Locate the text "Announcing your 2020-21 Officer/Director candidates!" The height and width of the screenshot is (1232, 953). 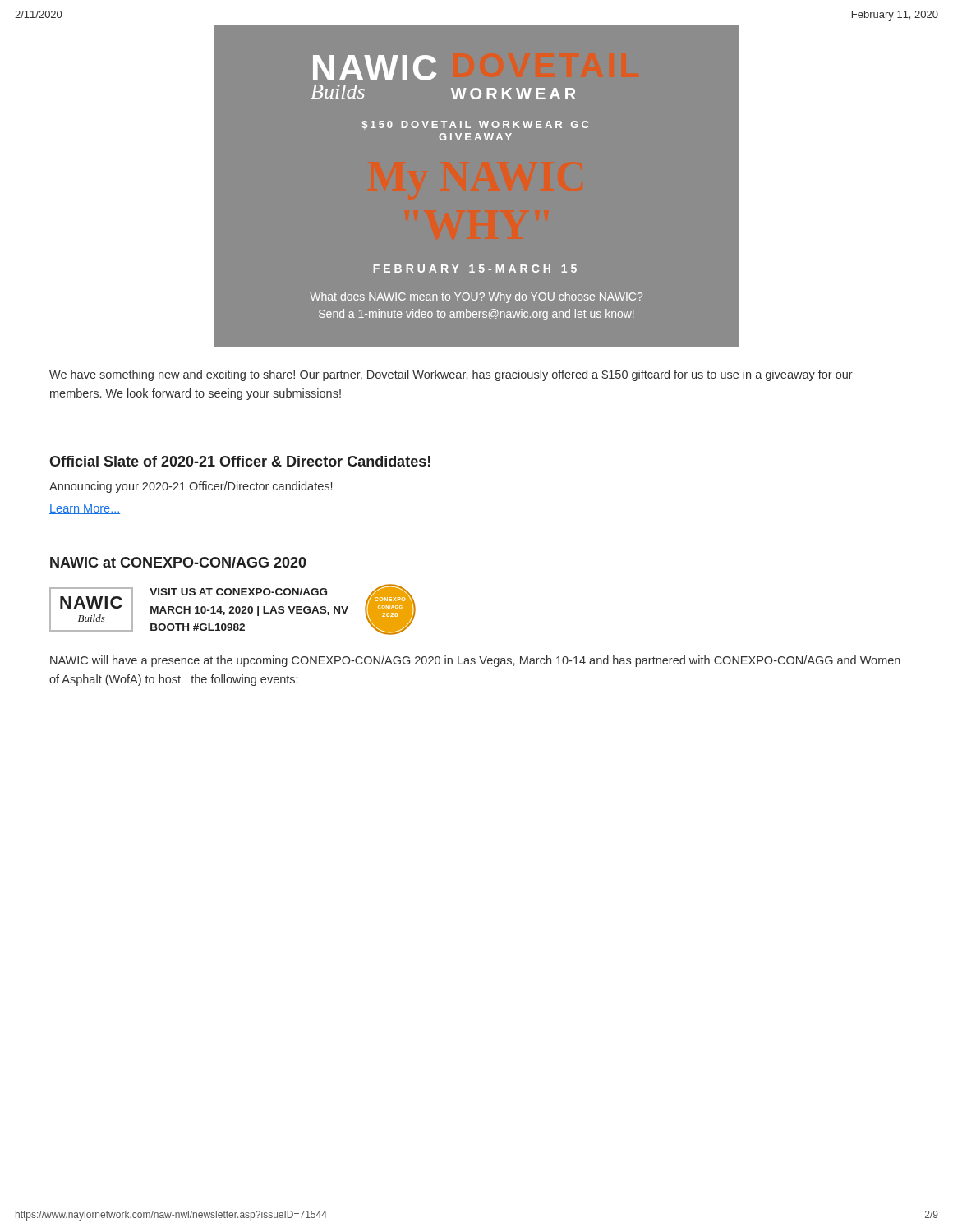[x=191, y=486]
